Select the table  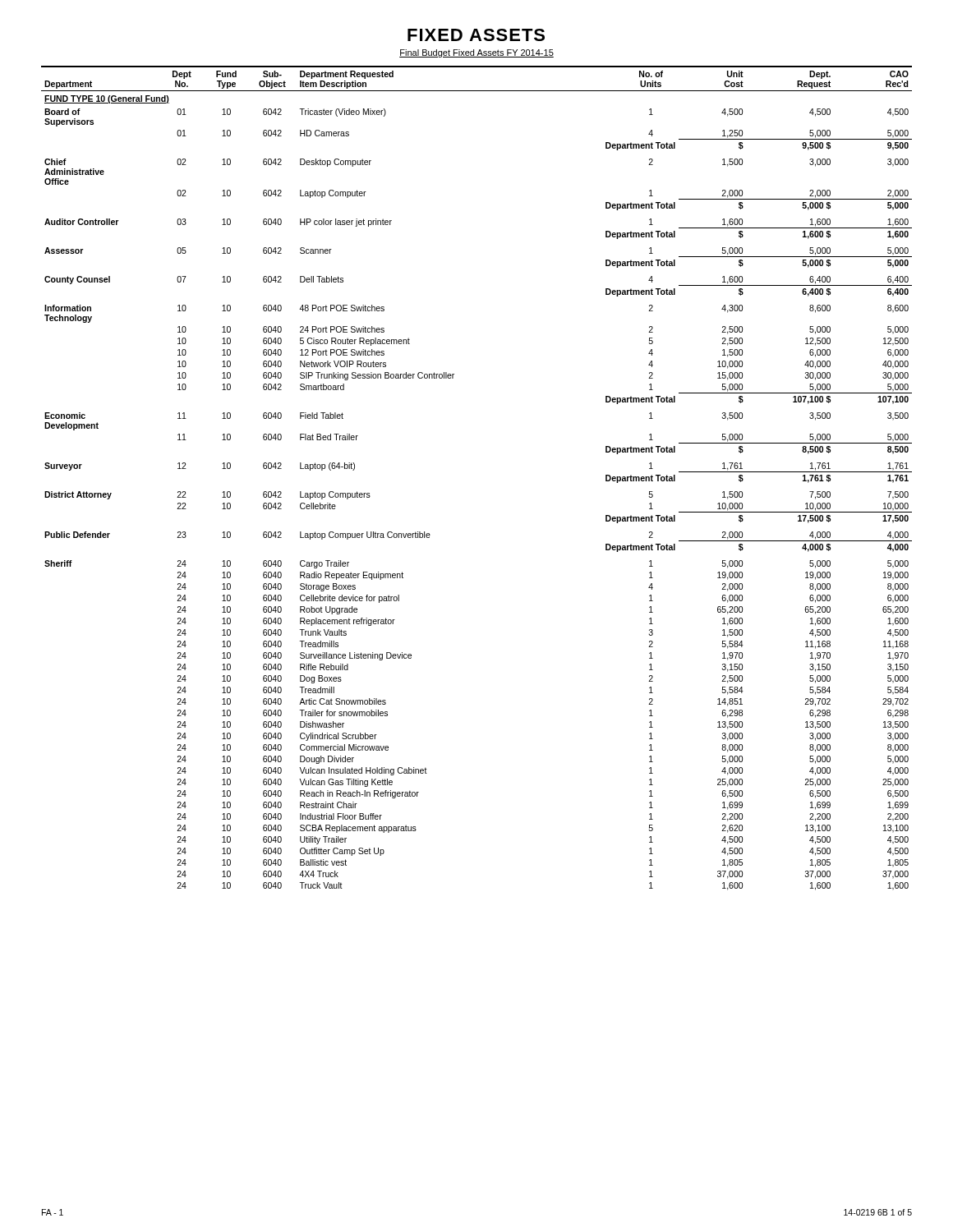pyautogui.click(x=476, y=478)
